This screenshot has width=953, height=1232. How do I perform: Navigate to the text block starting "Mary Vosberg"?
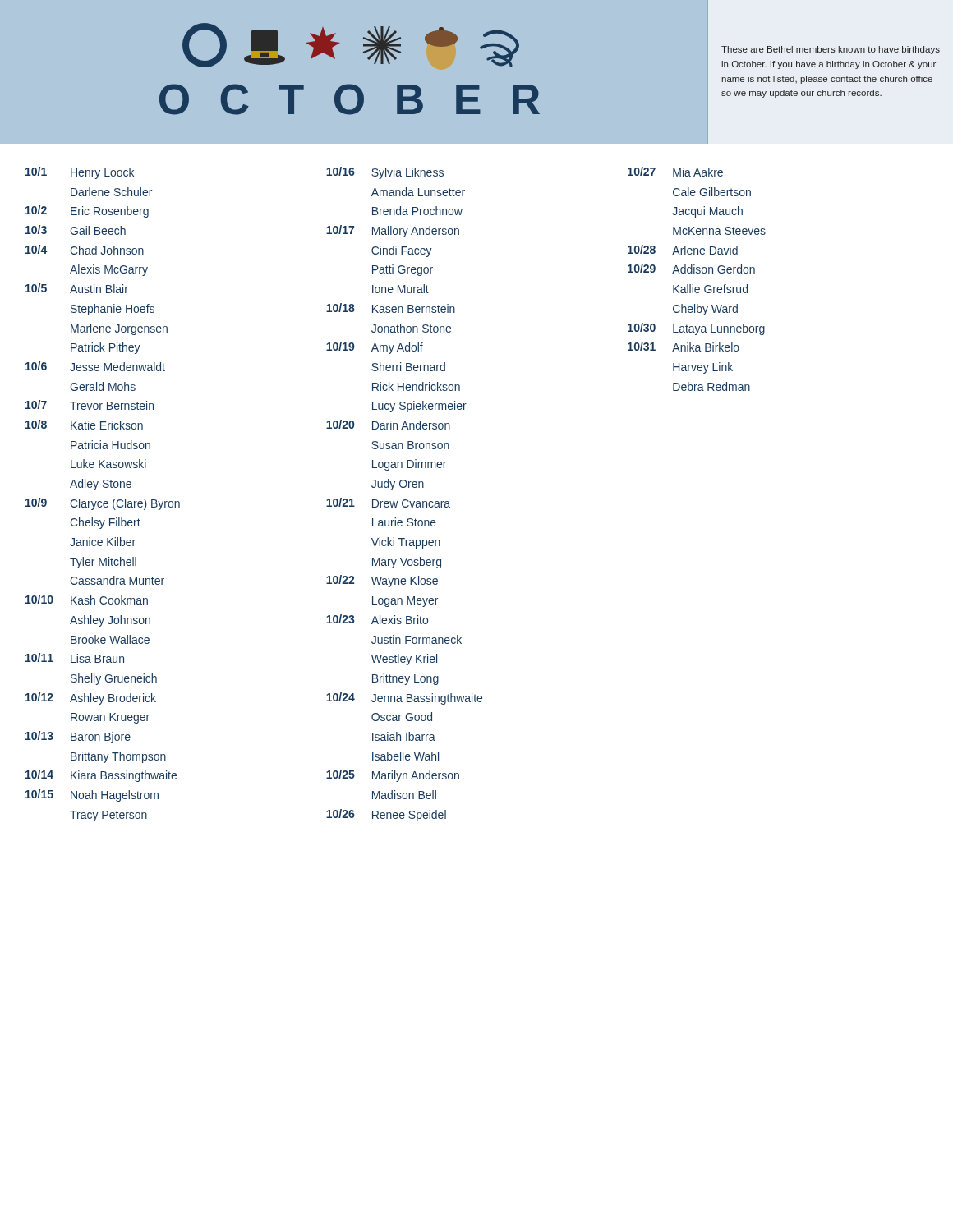click(384, 562)
